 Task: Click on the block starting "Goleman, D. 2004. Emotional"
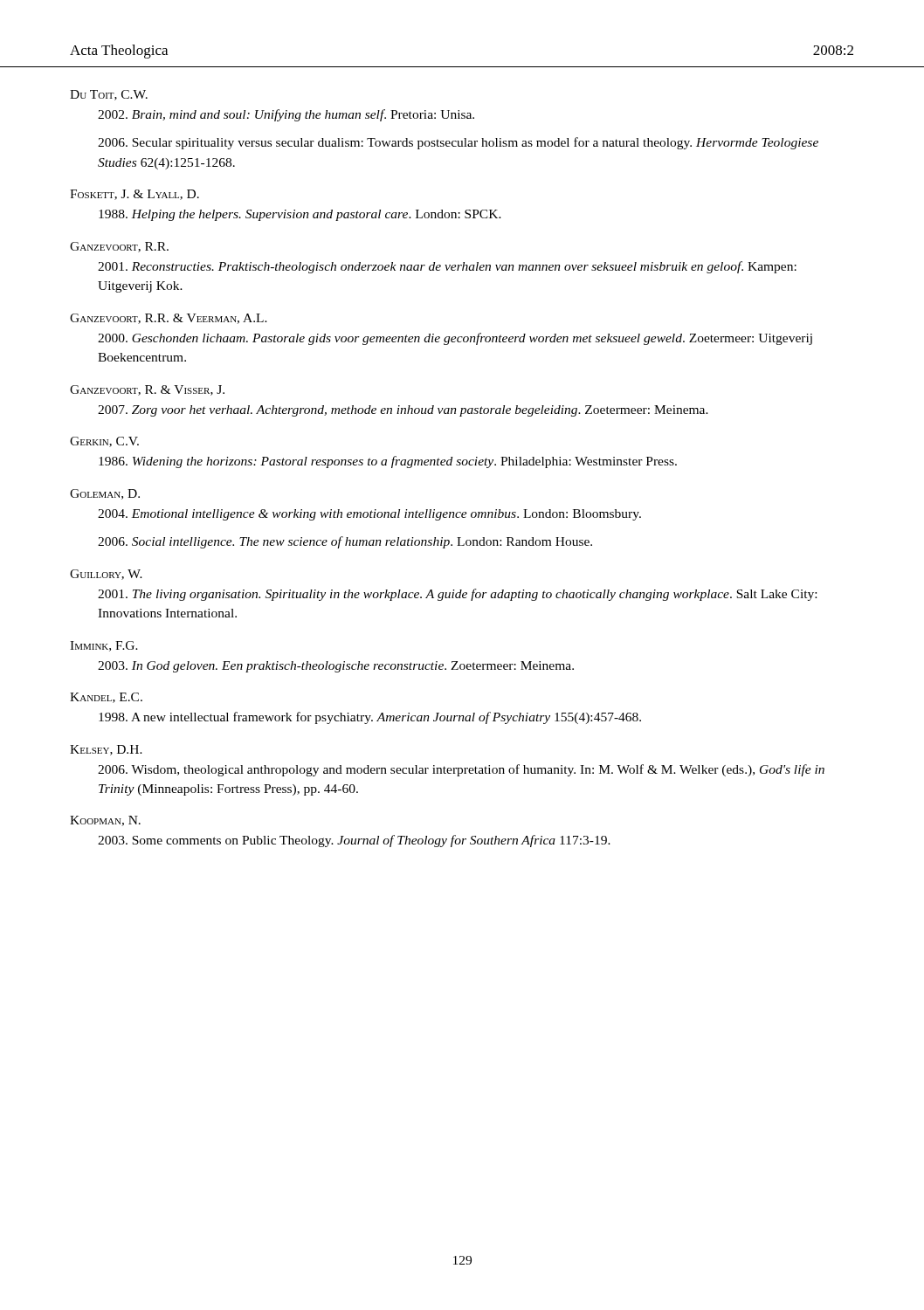462,518
